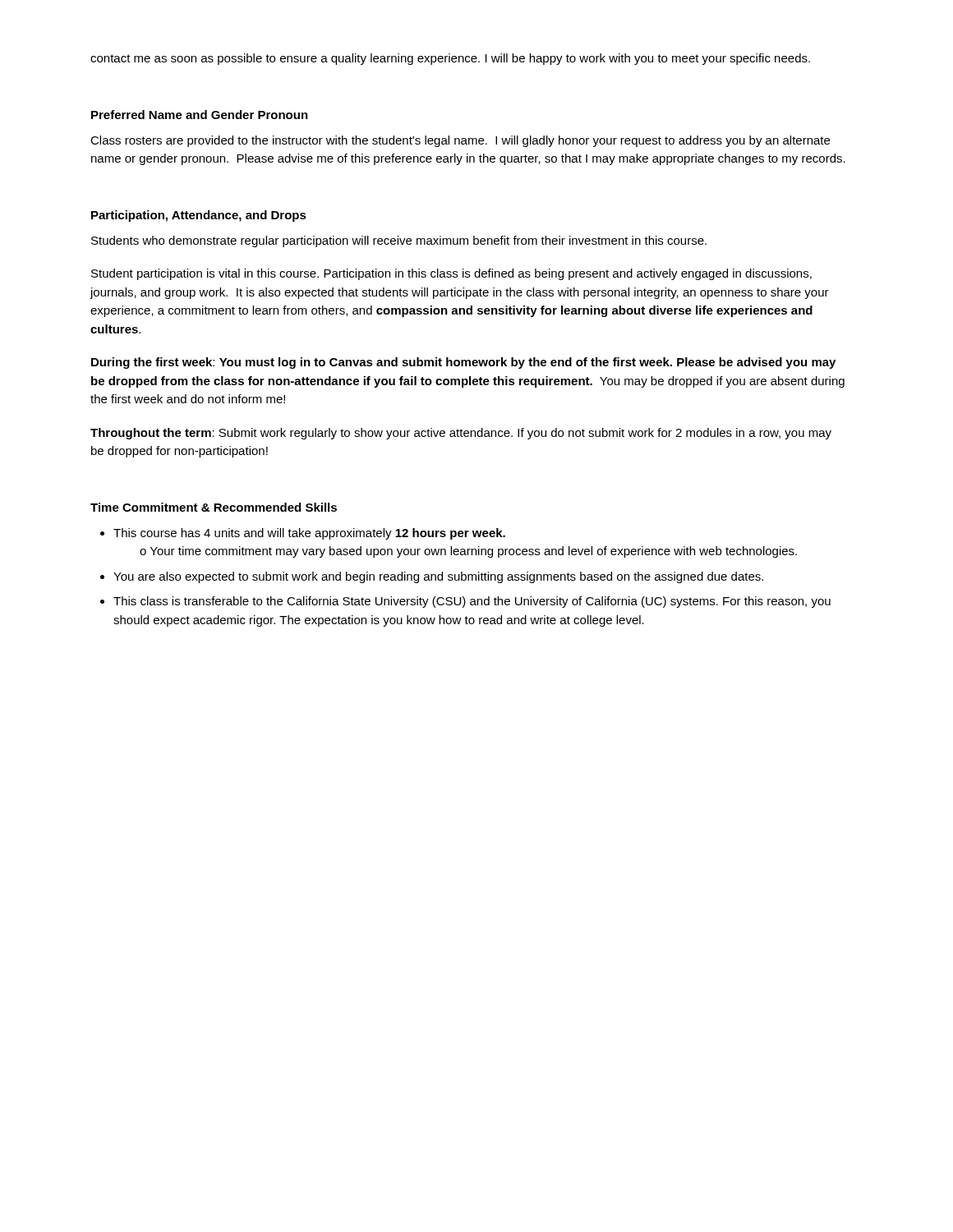Select the text block containing "During the first week: You"
Viewport: 953px width, 1232px height.
pyautogui.click(x=468, y=380)
